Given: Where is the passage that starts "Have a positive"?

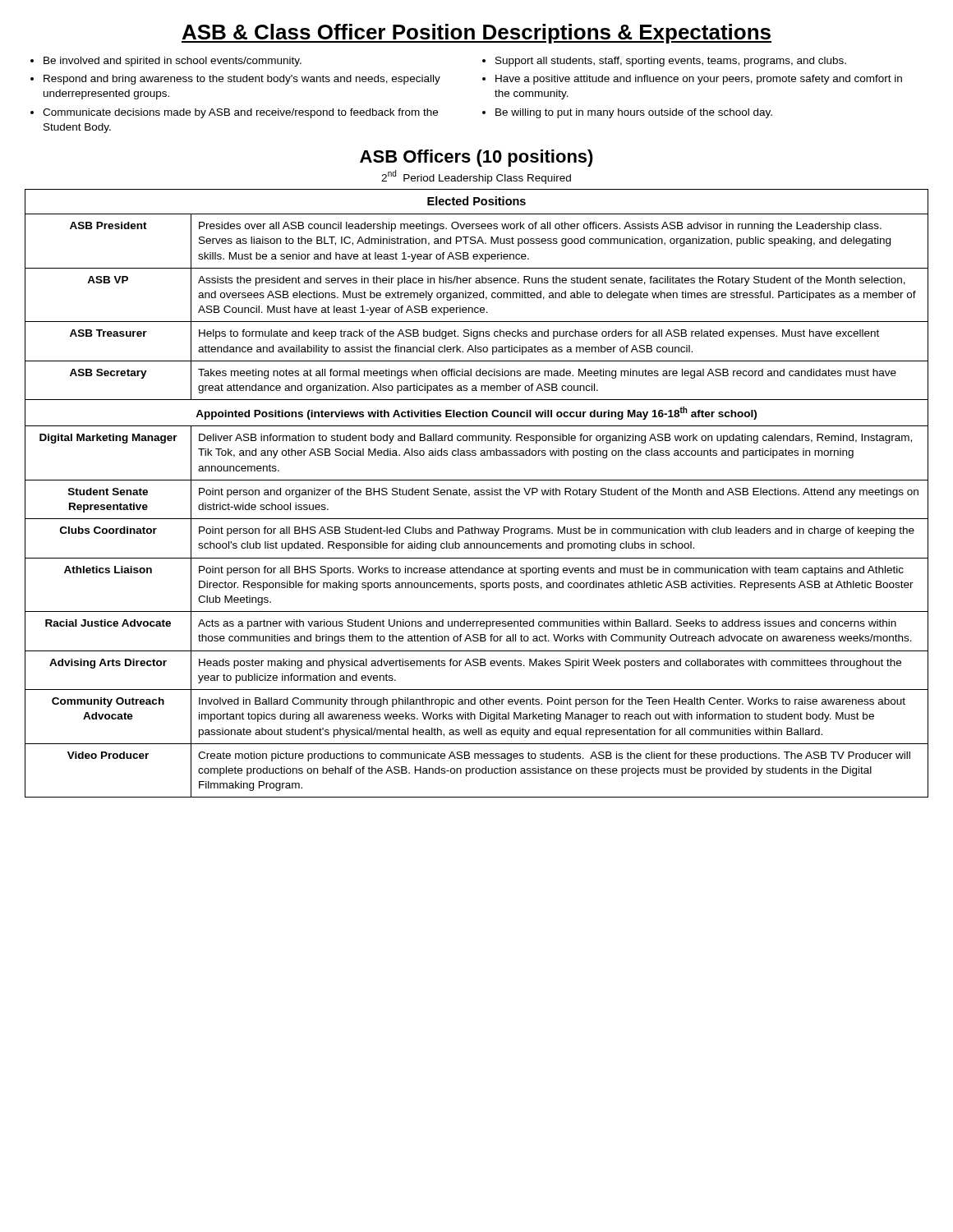Looking at the screenshot, I should (x=698, y=87).
